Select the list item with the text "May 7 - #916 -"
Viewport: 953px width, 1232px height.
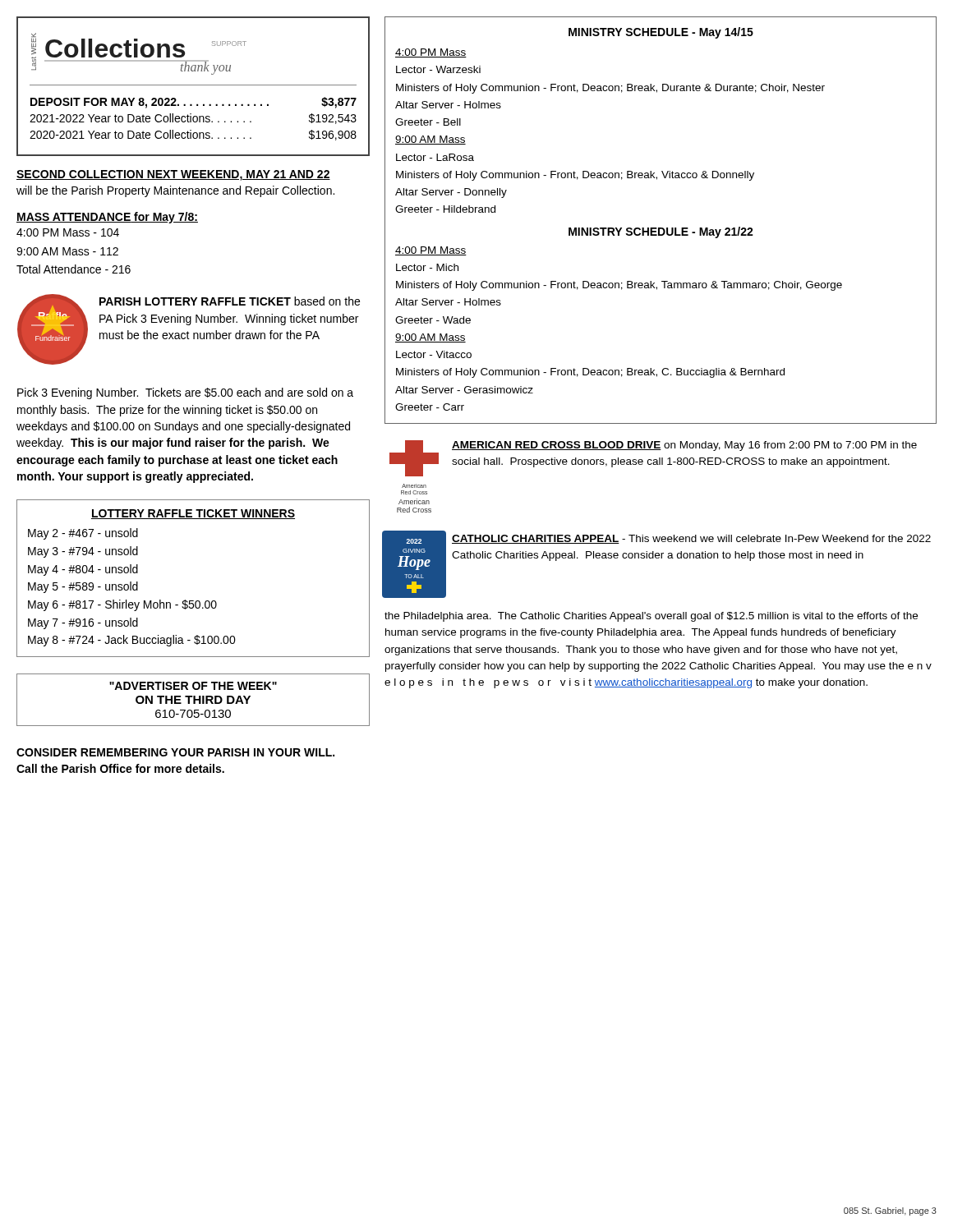pos(83,622)
